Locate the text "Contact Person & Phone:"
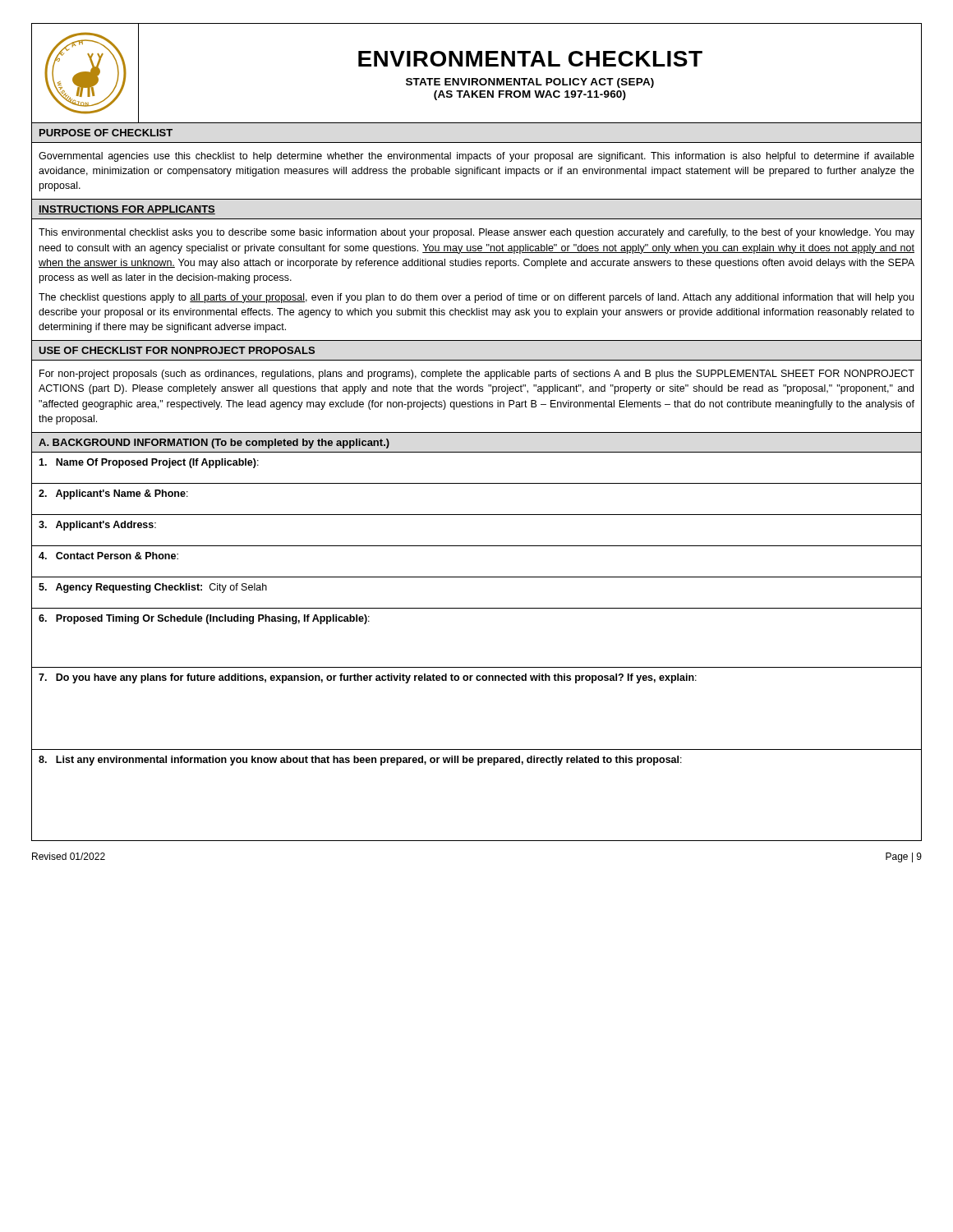The width and height of the screenshot is (953, 1232). click(109, 556)
